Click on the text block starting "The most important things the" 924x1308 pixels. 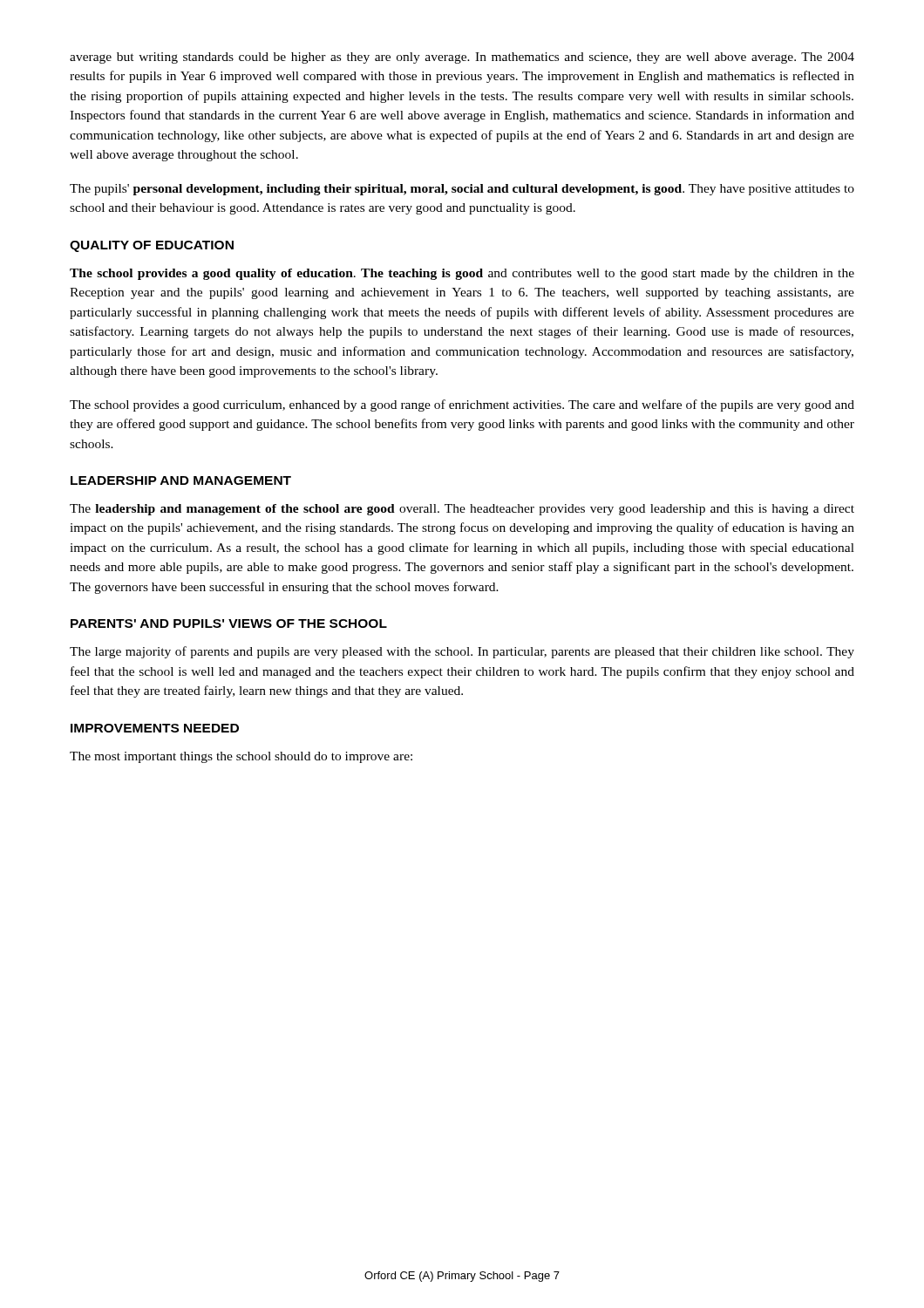[242, 755]
